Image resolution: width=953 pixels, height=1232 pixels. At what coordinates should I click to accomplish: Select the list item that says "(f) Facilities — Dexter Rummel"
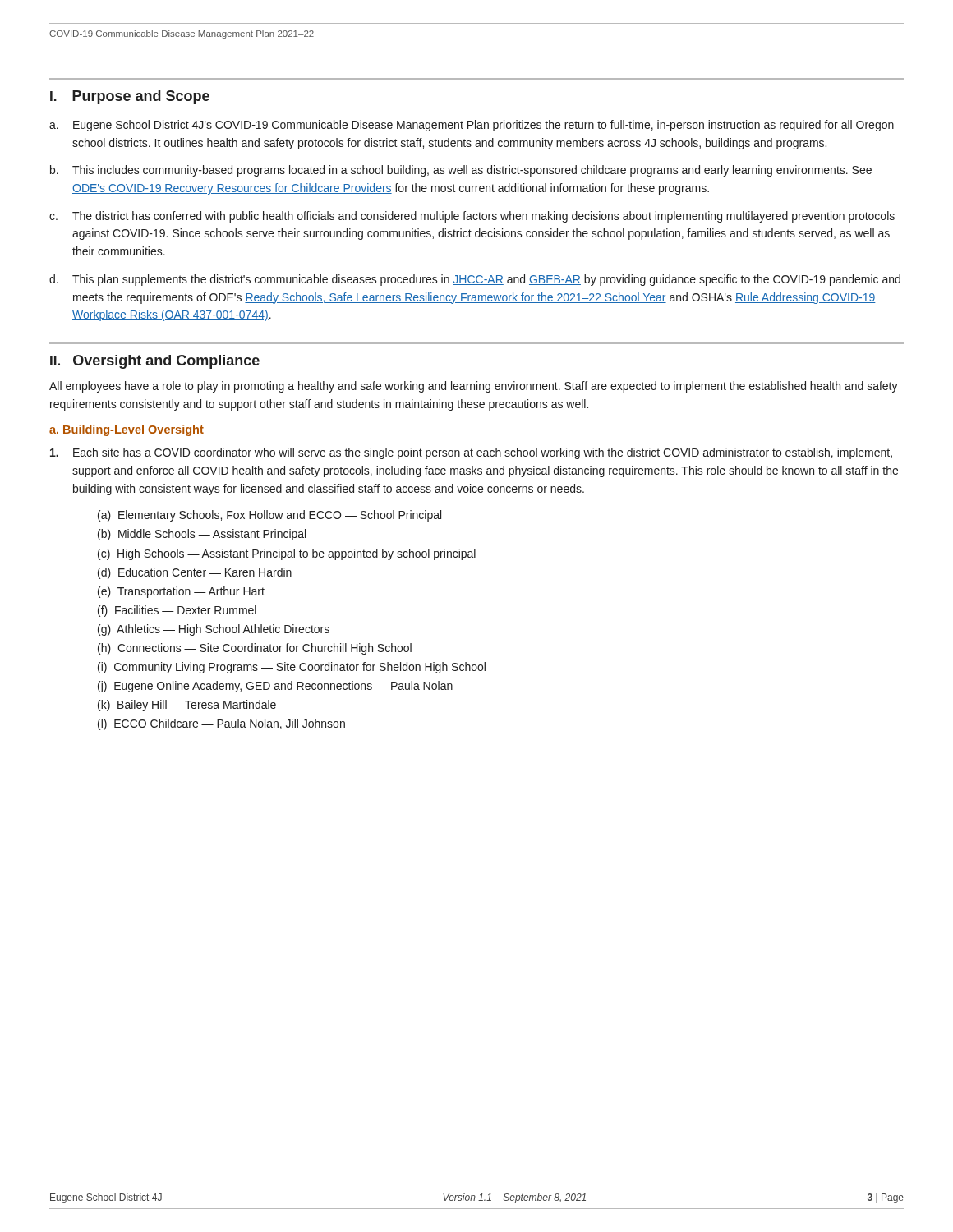point(177,610)
